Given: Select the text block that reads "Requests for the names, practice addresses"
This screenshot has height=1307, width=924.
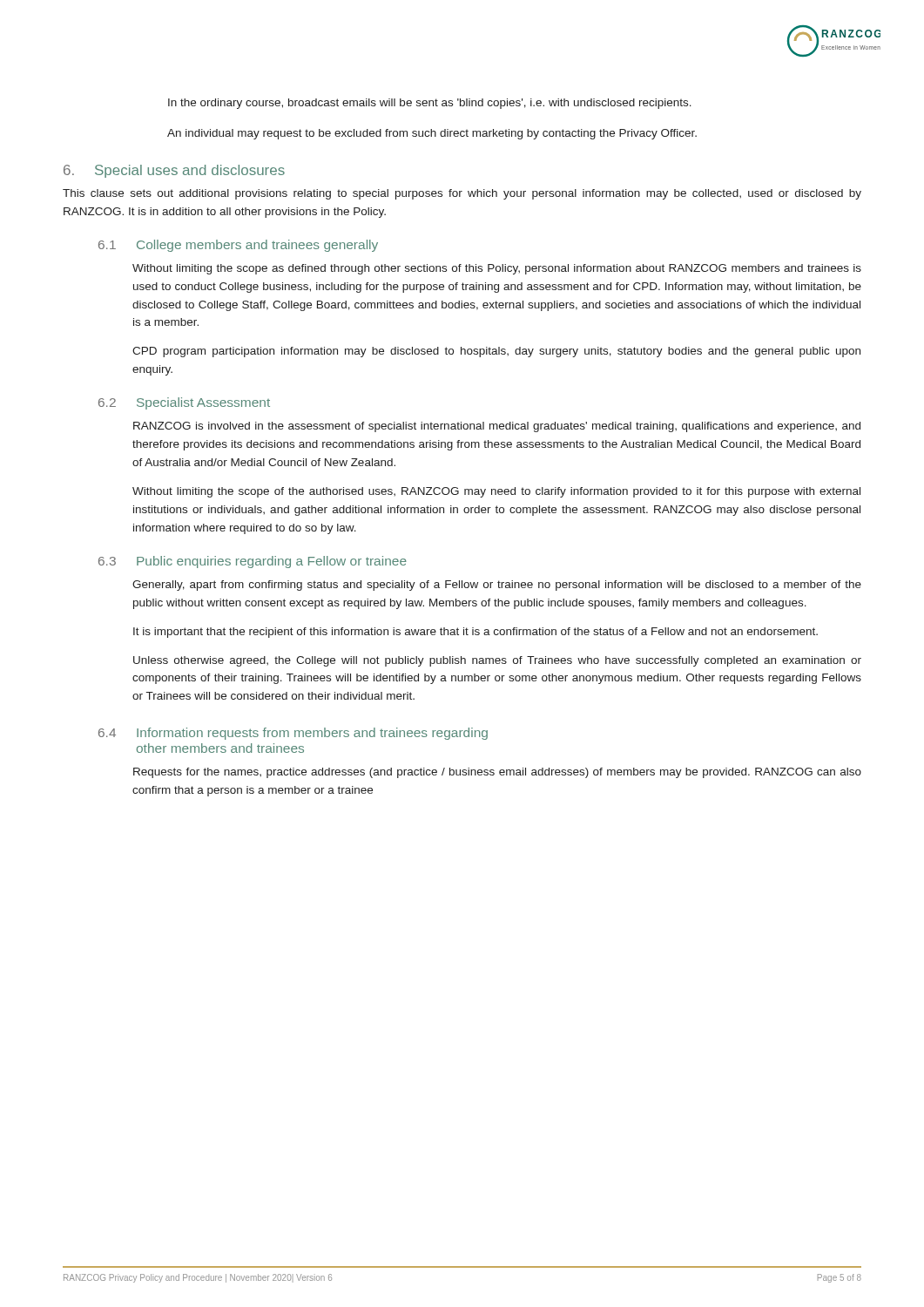Looking at the screenshot, I should [497, 781].
